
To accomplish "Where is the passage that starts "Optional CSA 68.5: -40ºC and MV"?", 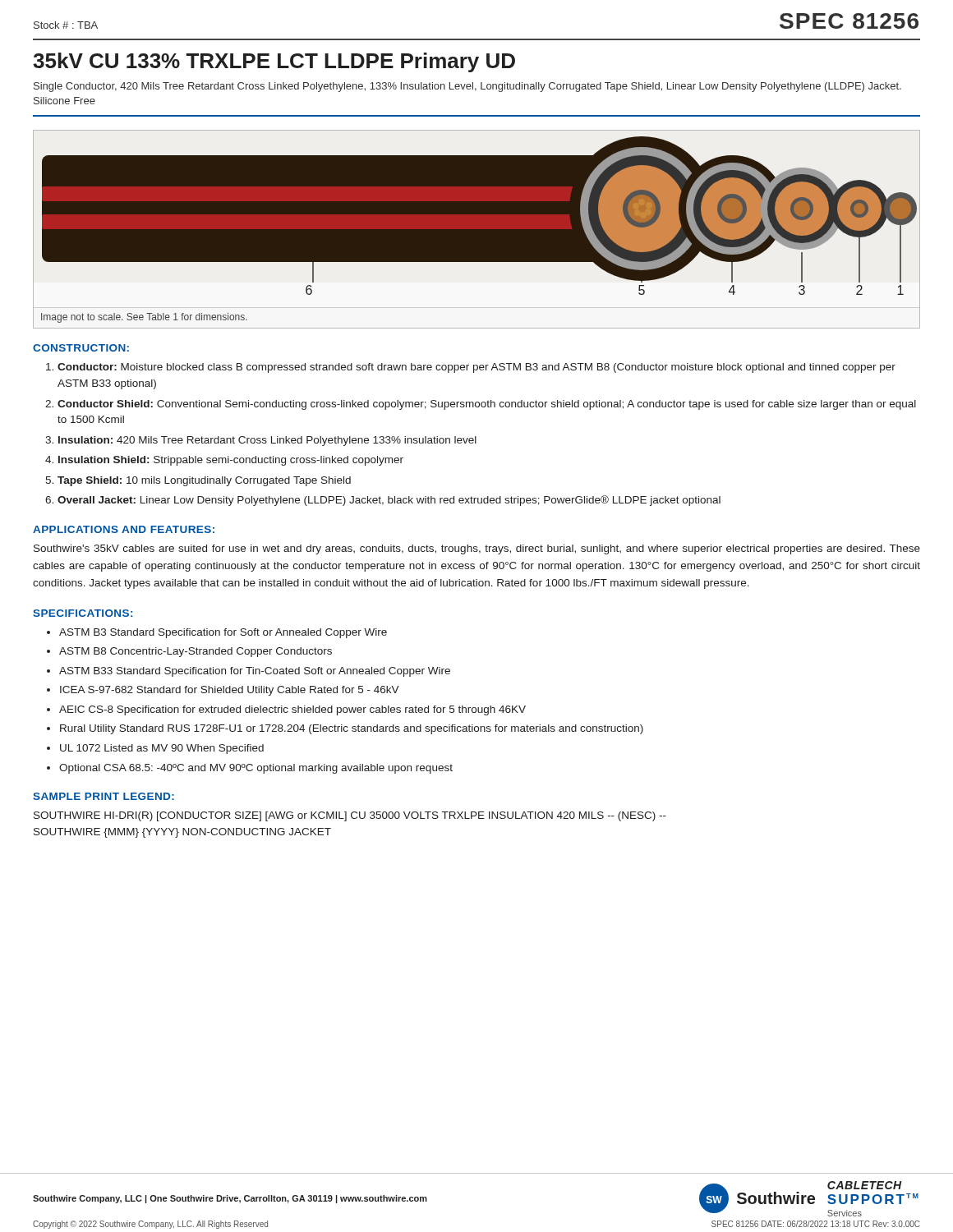I will [x=256, y=767].
